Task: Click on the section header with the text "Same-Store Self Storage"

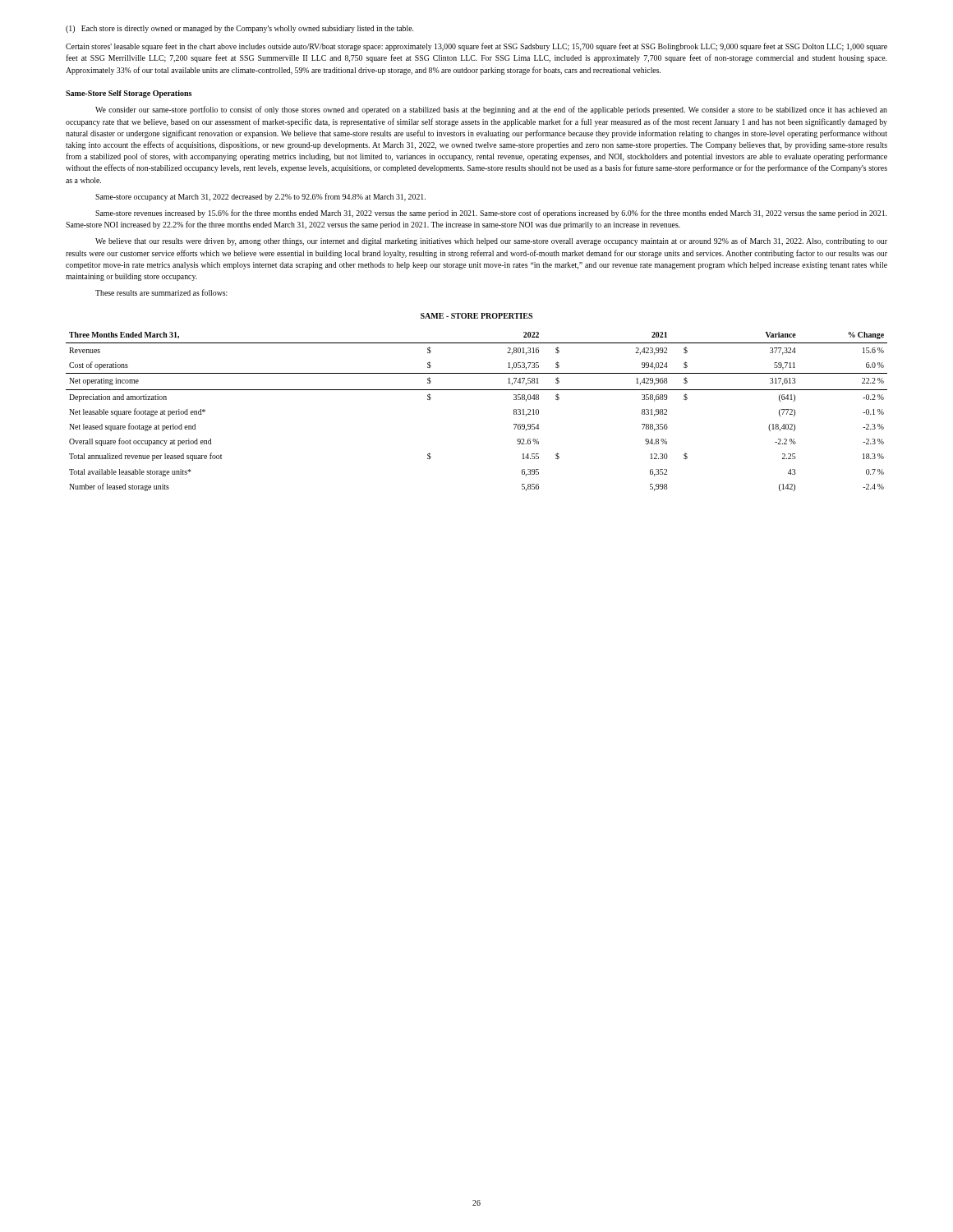Action: [129, 93]
